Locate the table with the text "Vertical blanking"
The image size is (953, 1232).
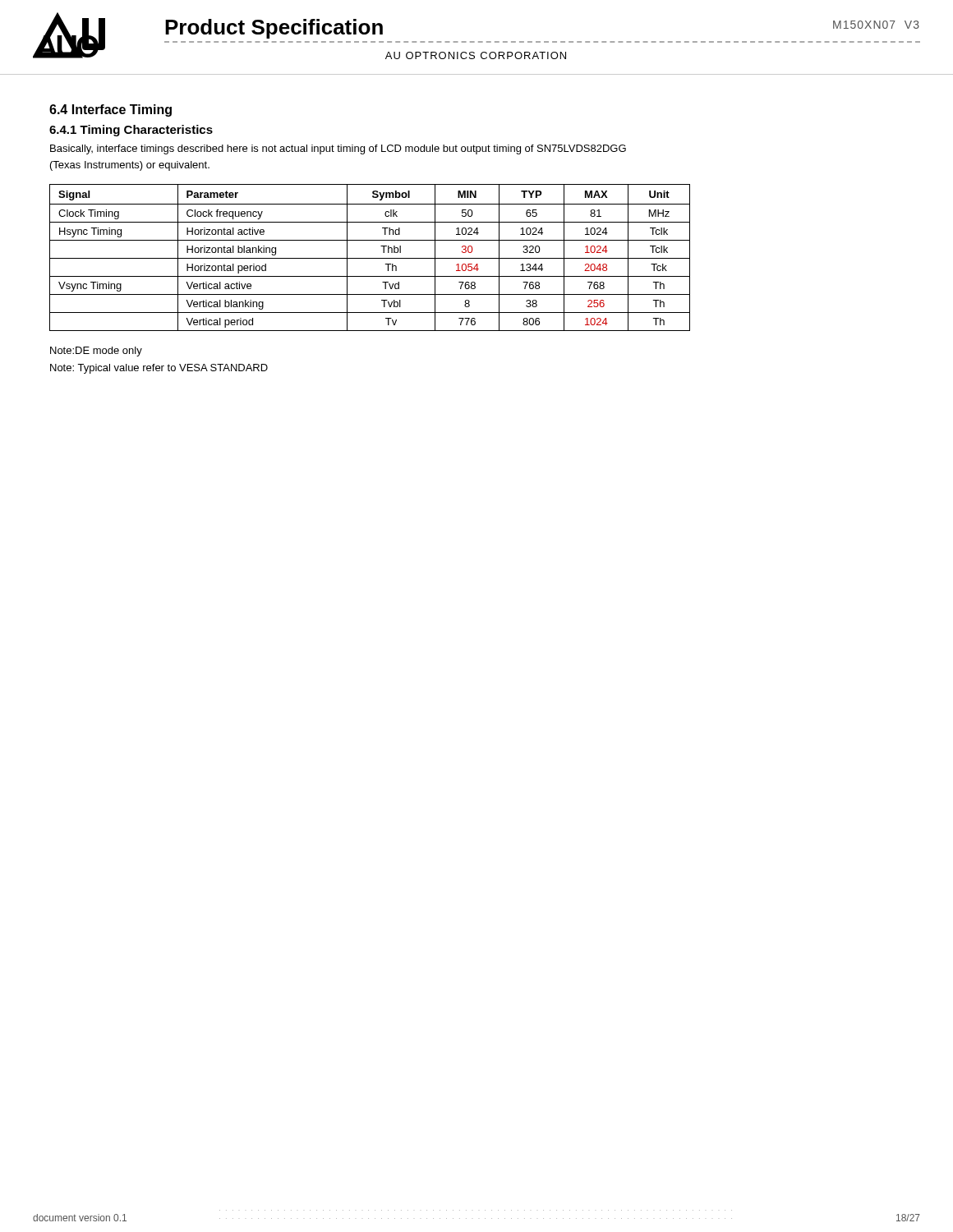pyautogui.click(x=476, y=257)
